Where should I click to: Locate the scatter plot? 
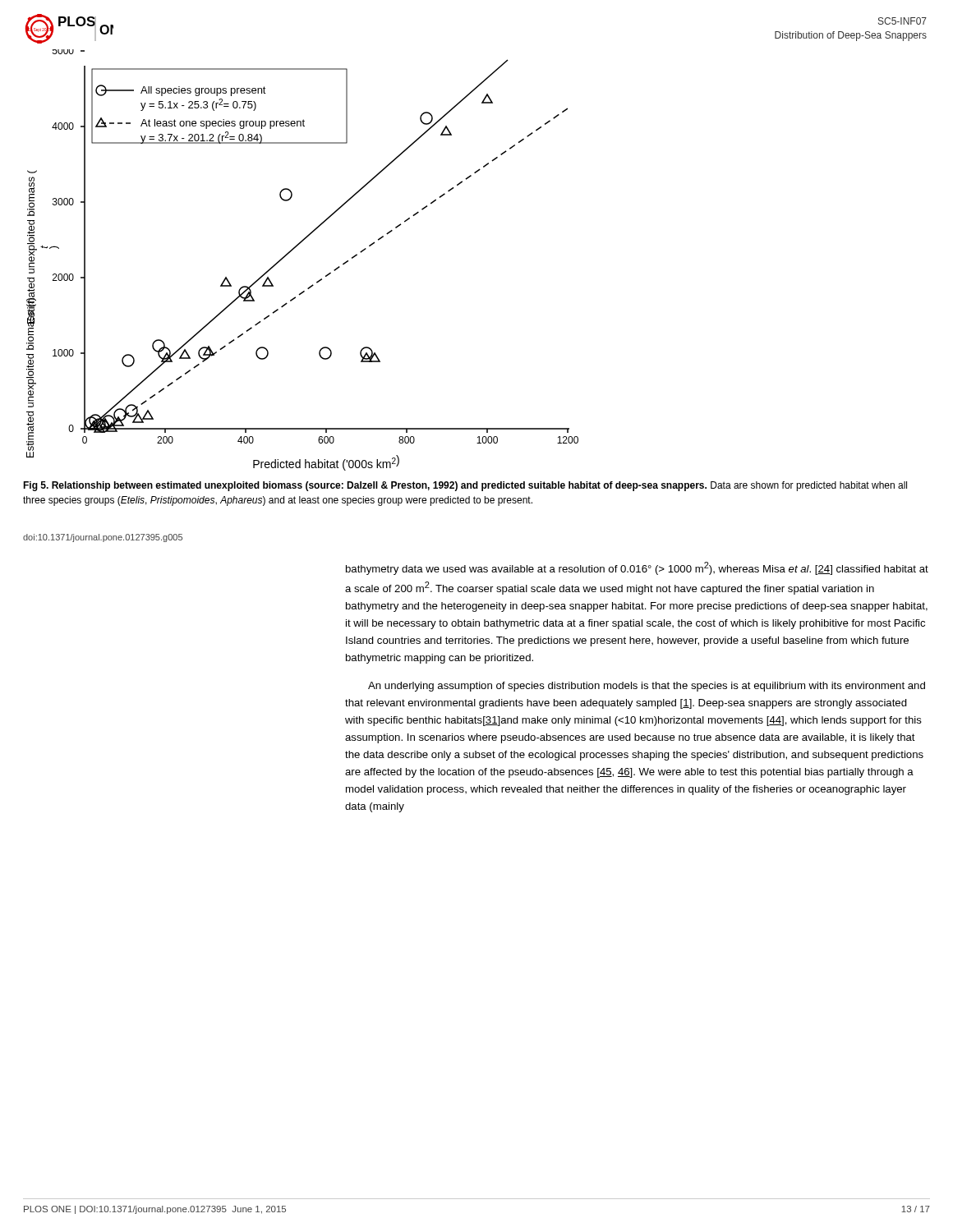pos(311,264)
